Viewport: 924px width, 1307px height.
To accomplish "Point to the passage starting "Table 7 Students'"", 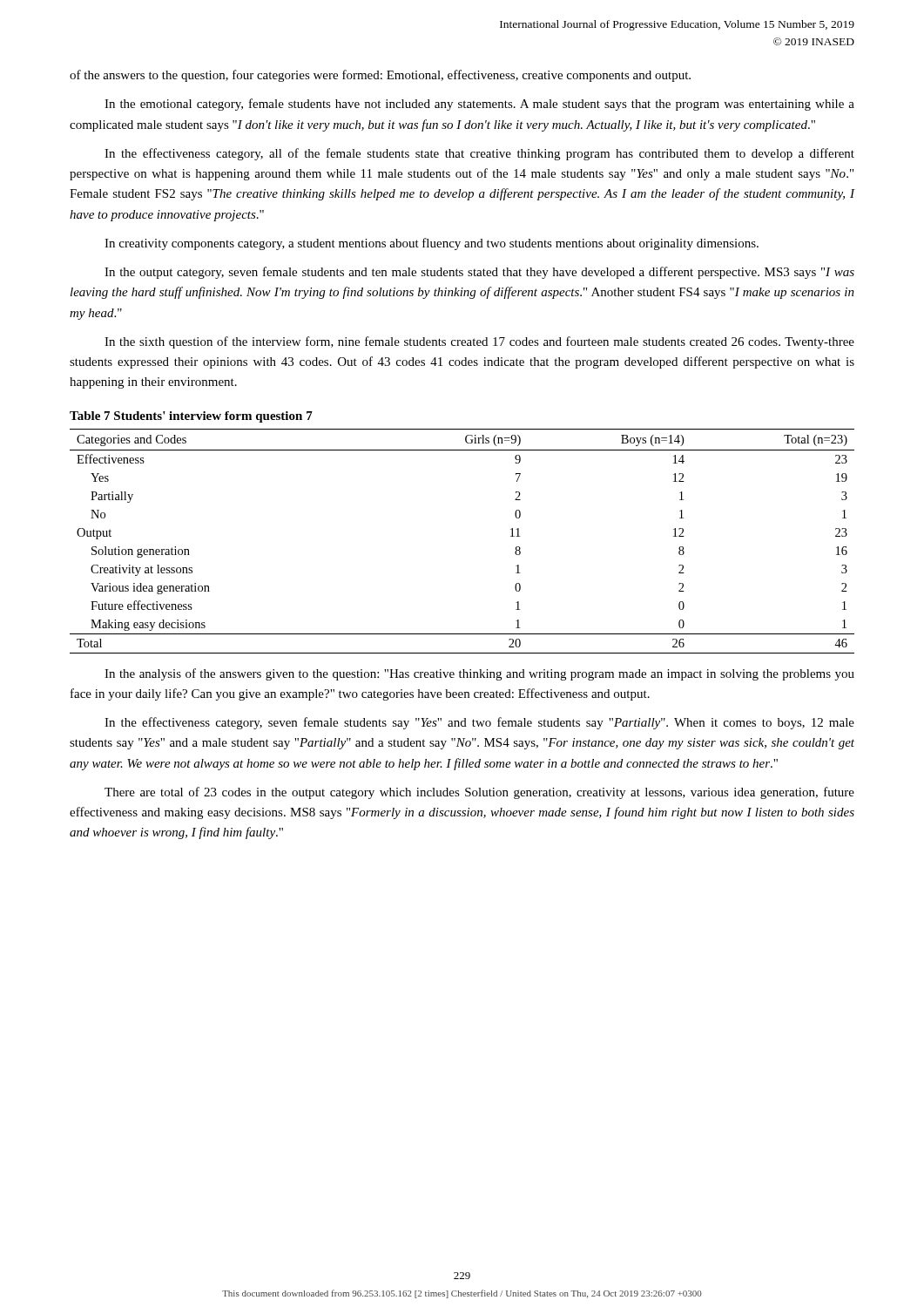I will click(x=191, y=415).
